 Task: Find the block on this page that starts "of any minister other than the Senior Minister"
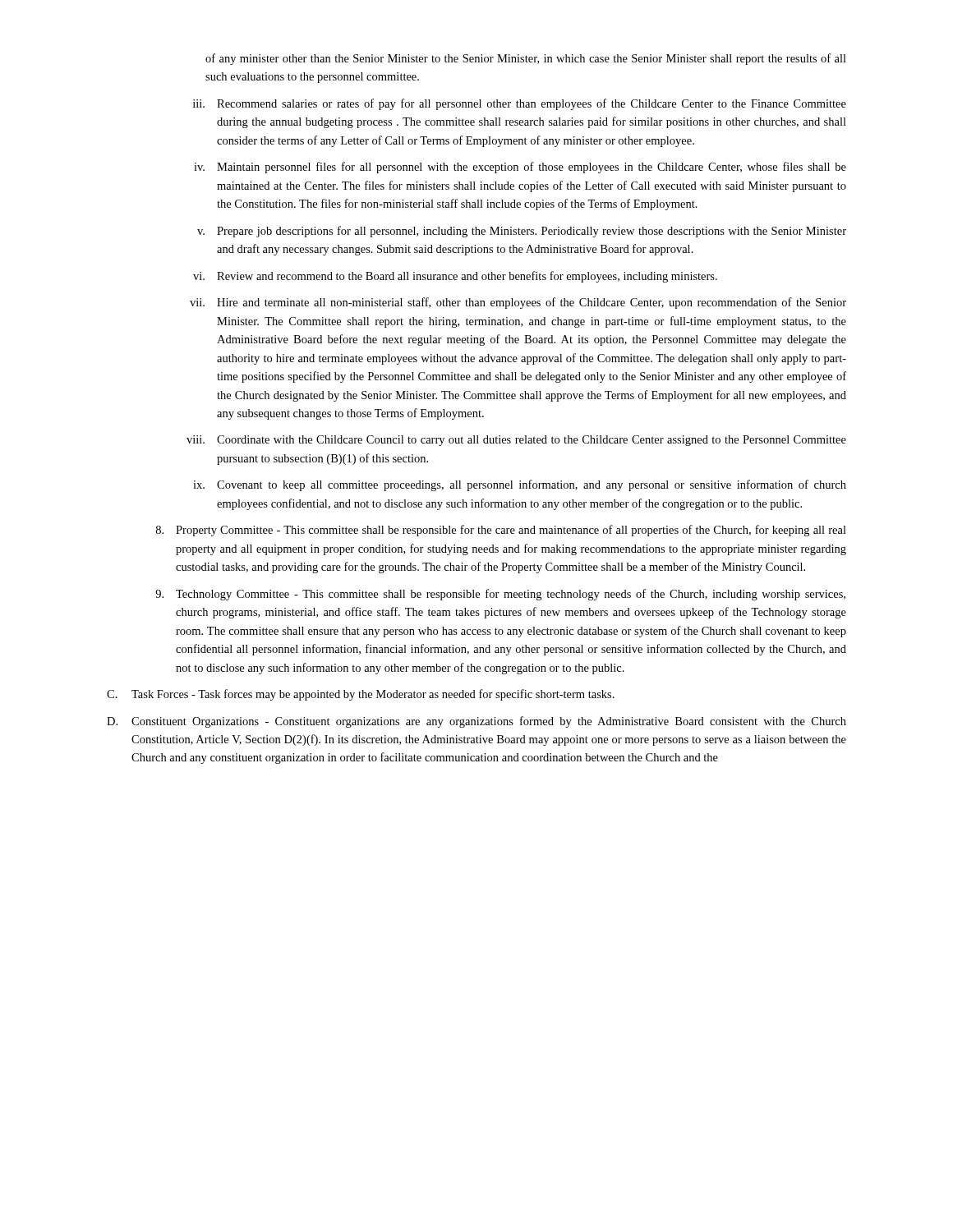(x=526, y=68)
